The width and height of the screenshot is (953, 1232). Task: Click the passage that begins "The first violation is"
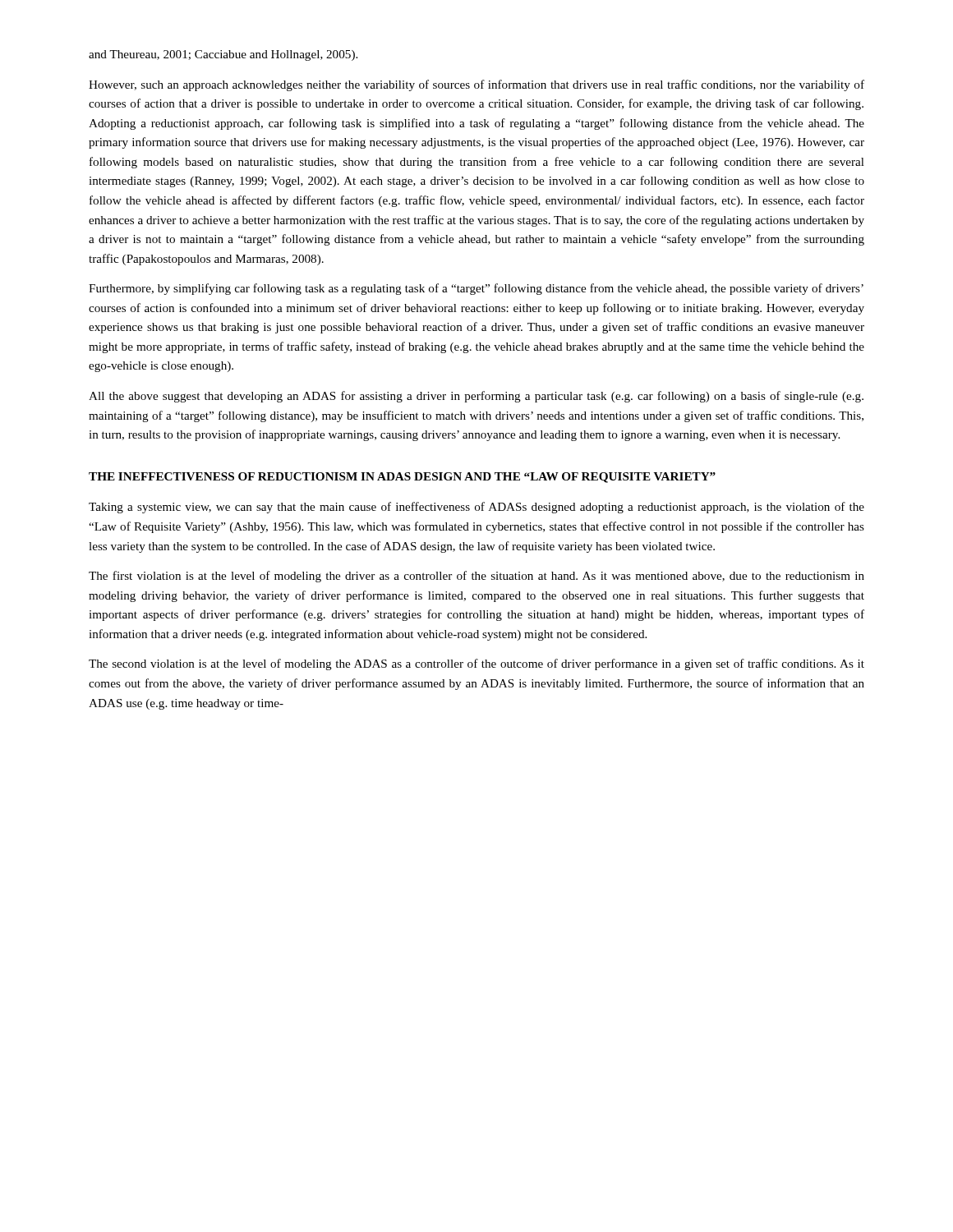pos(476,604)
